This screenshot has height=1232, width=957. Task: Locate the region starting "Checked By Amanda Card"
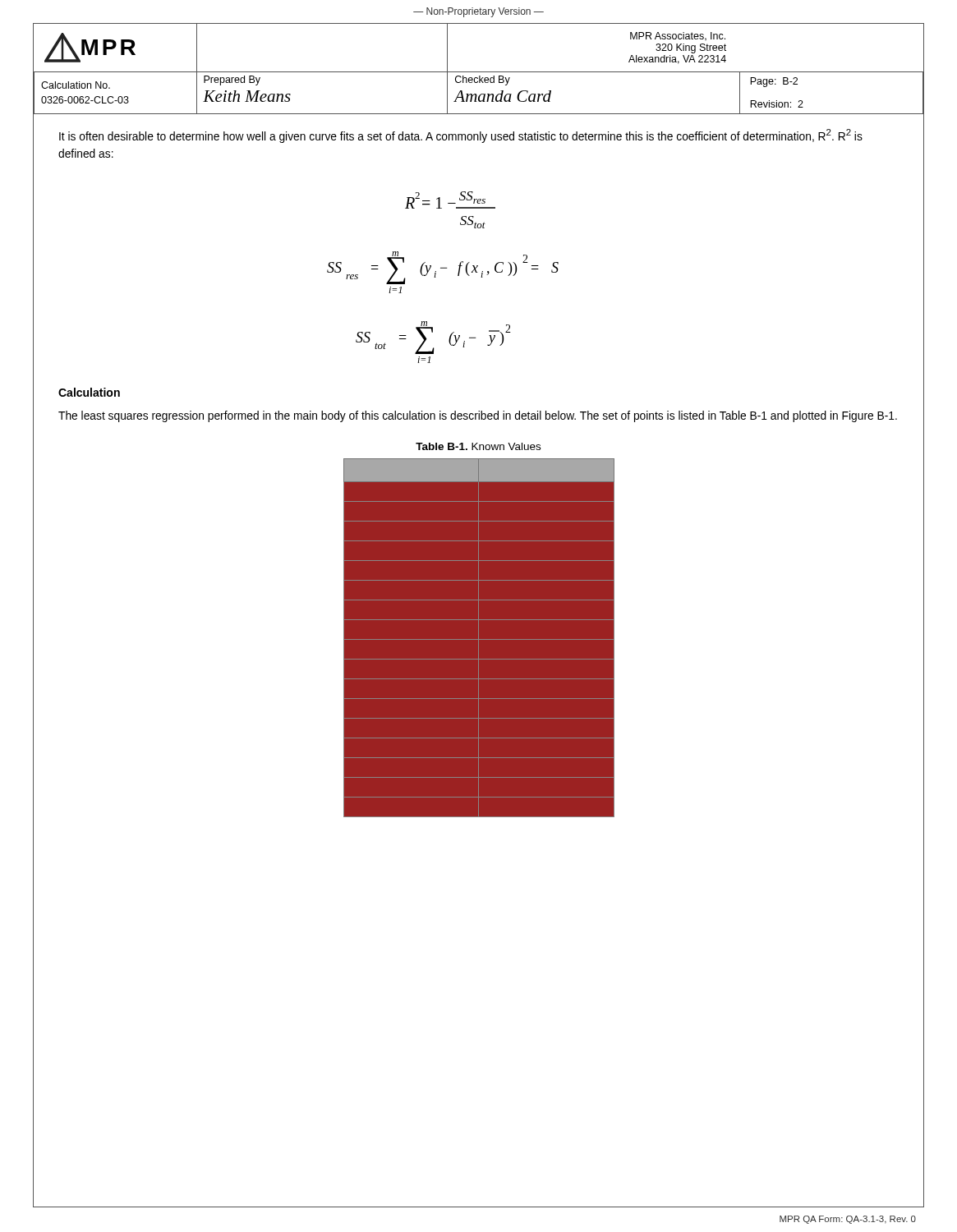[x=483, y=80]
